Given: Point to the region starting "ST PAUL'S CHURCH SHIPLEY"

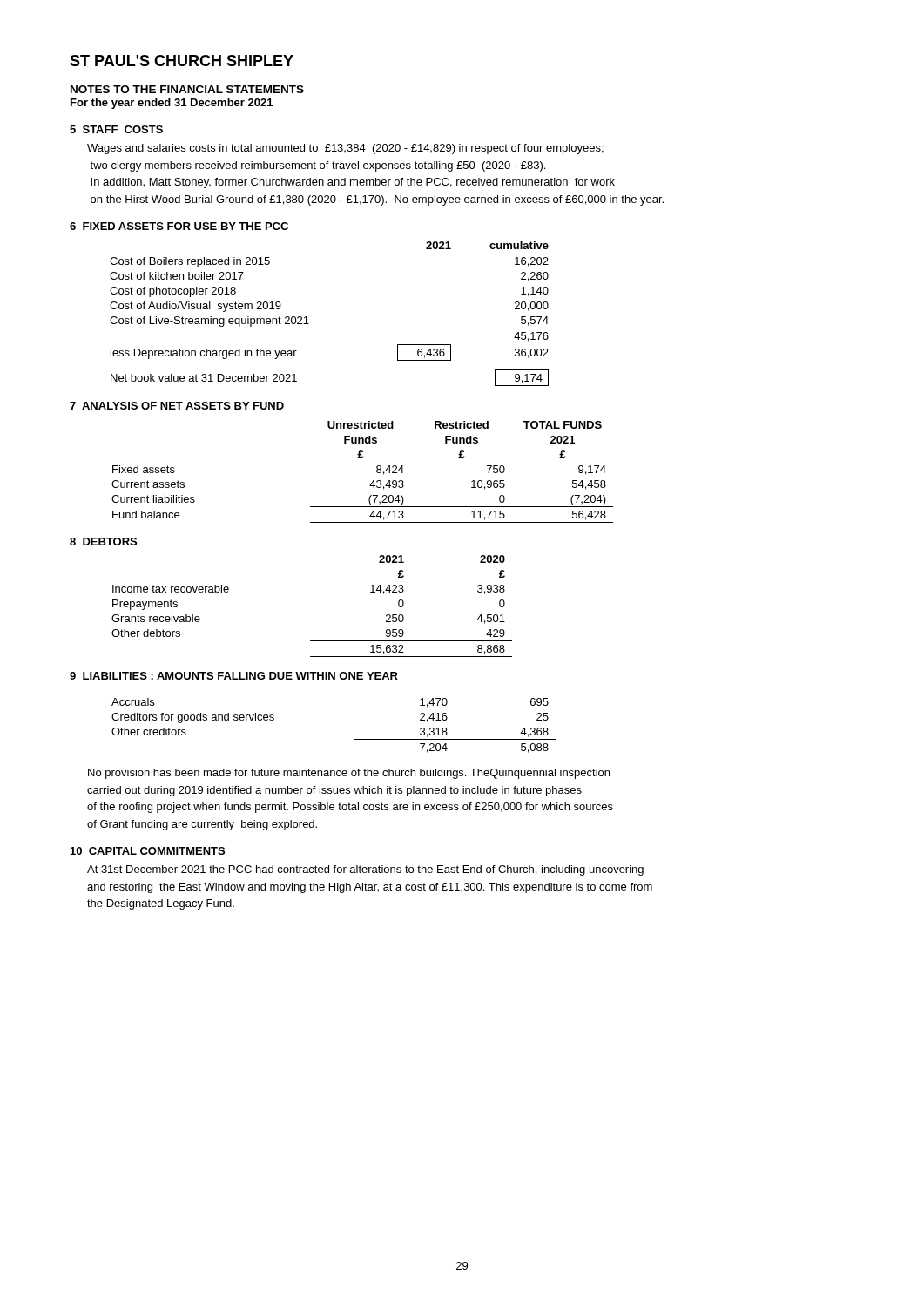Looking at the screenshot, I should (182, 61).
